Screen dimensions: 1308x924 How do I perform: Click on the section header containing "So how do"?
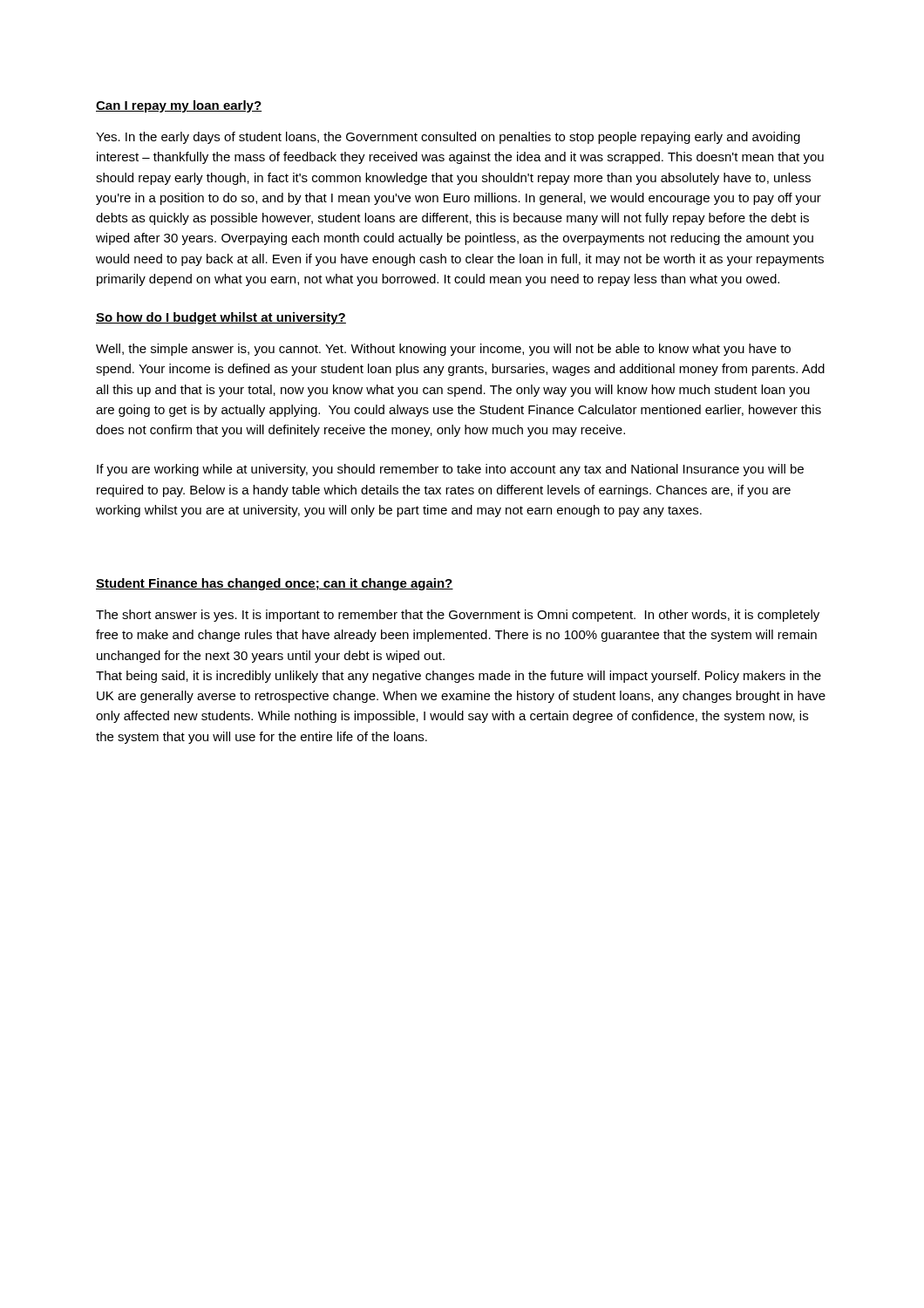coord(221,317)
